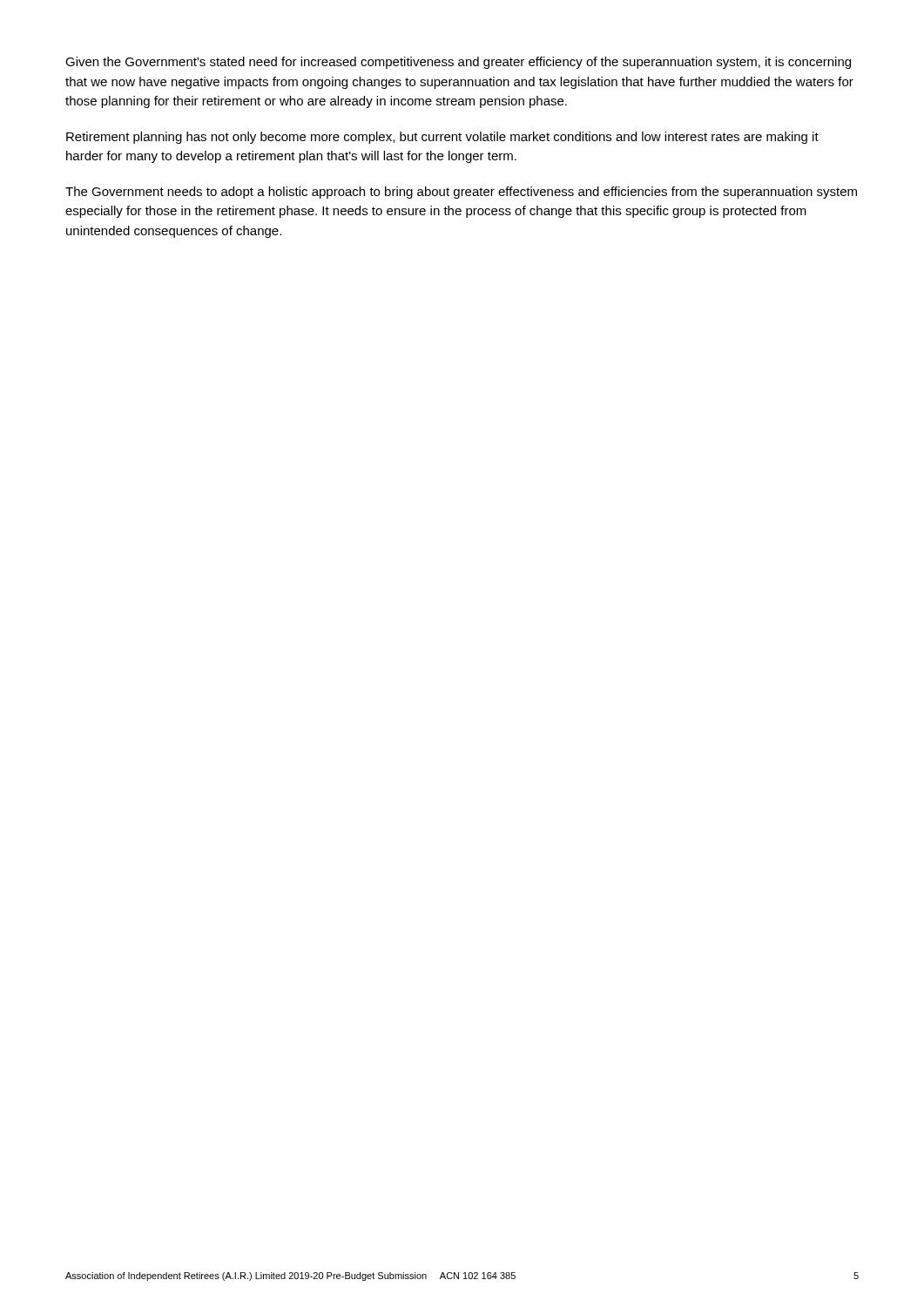Click on the text block that says "Retirement planning has not only become more"
This screenshot has width=924, height=1307.
442,146
